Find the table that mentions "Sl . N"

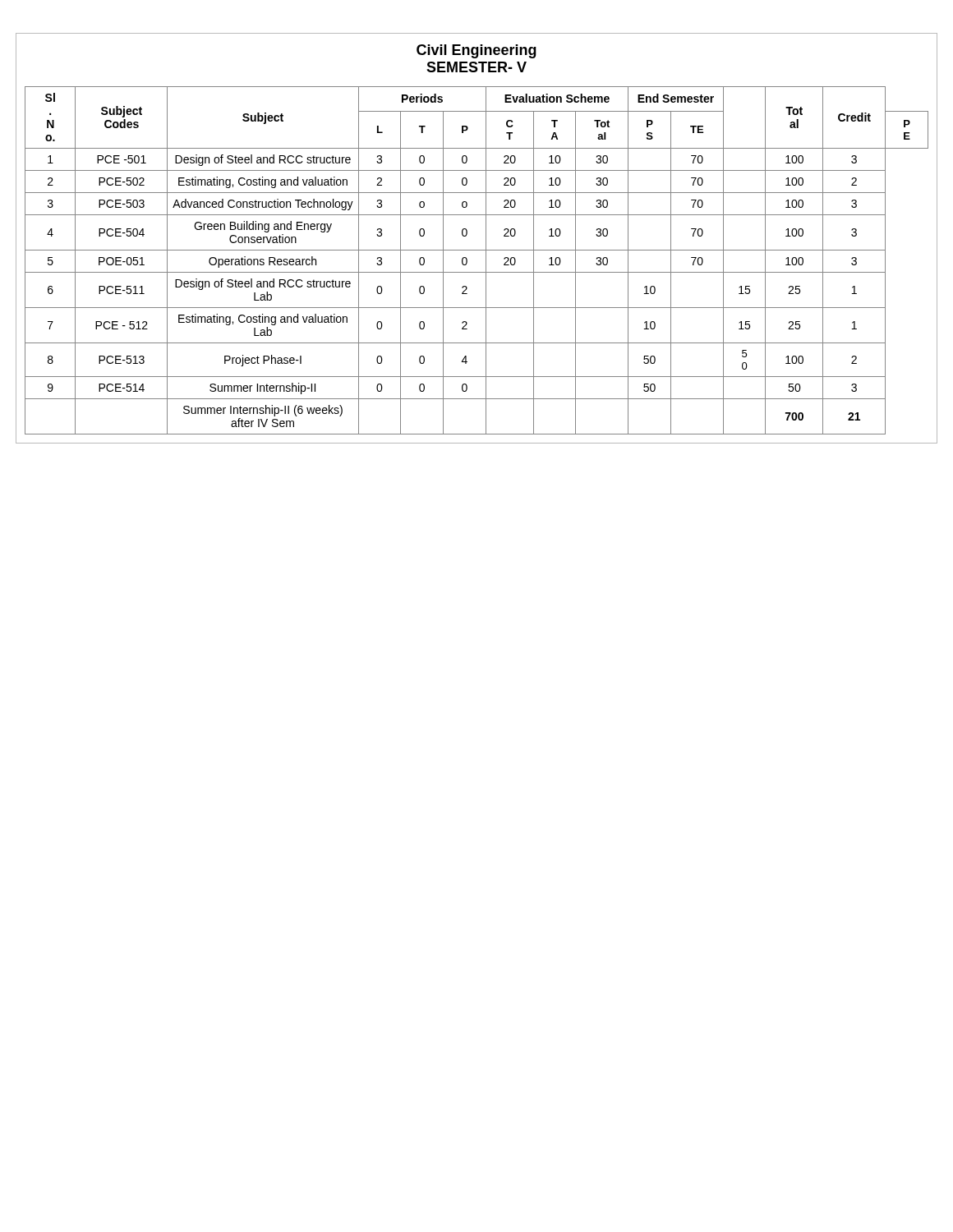(x=476, y=260)
